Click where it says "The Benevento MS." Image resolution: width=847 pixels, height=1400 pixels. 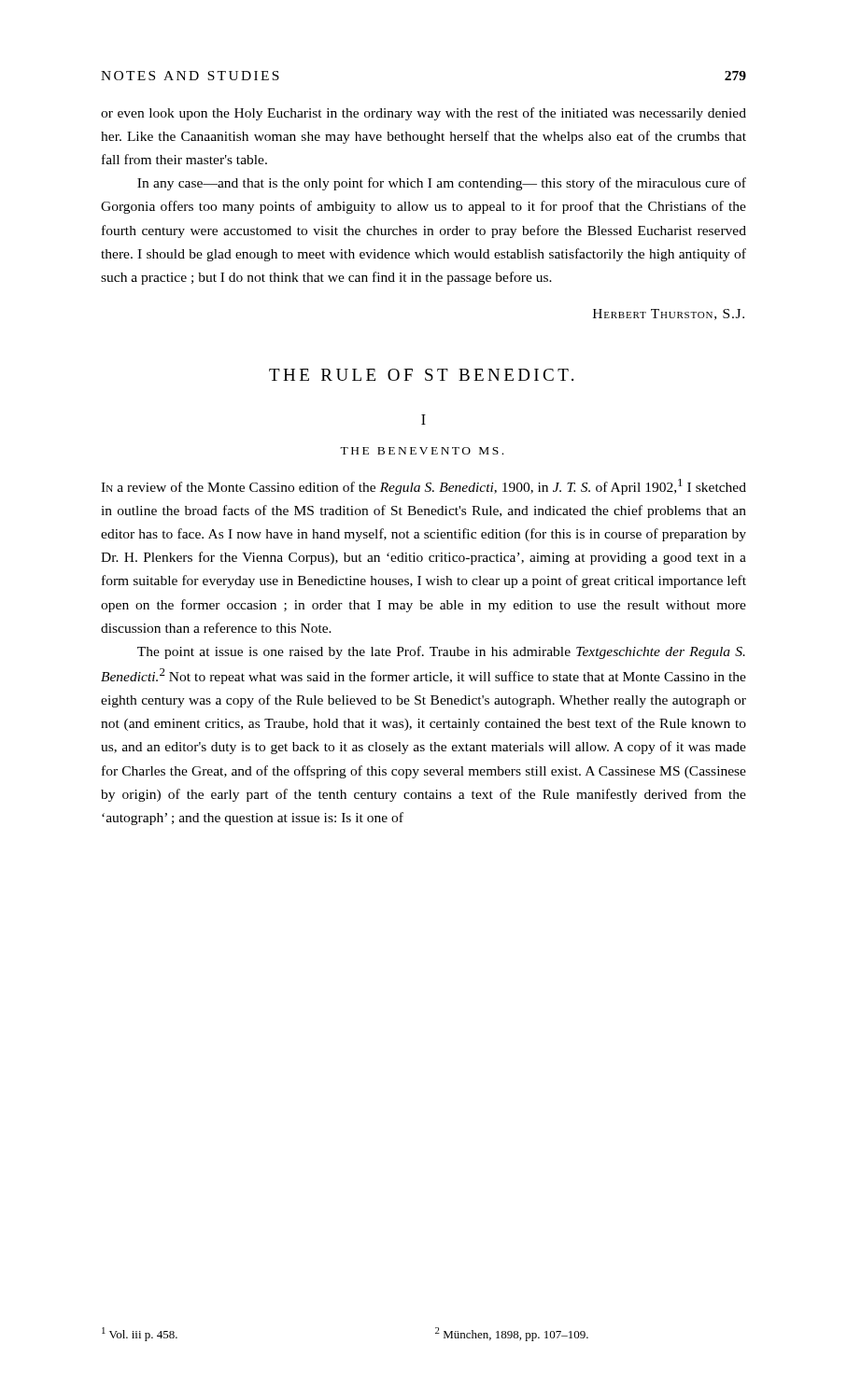(x=424, y=450)
